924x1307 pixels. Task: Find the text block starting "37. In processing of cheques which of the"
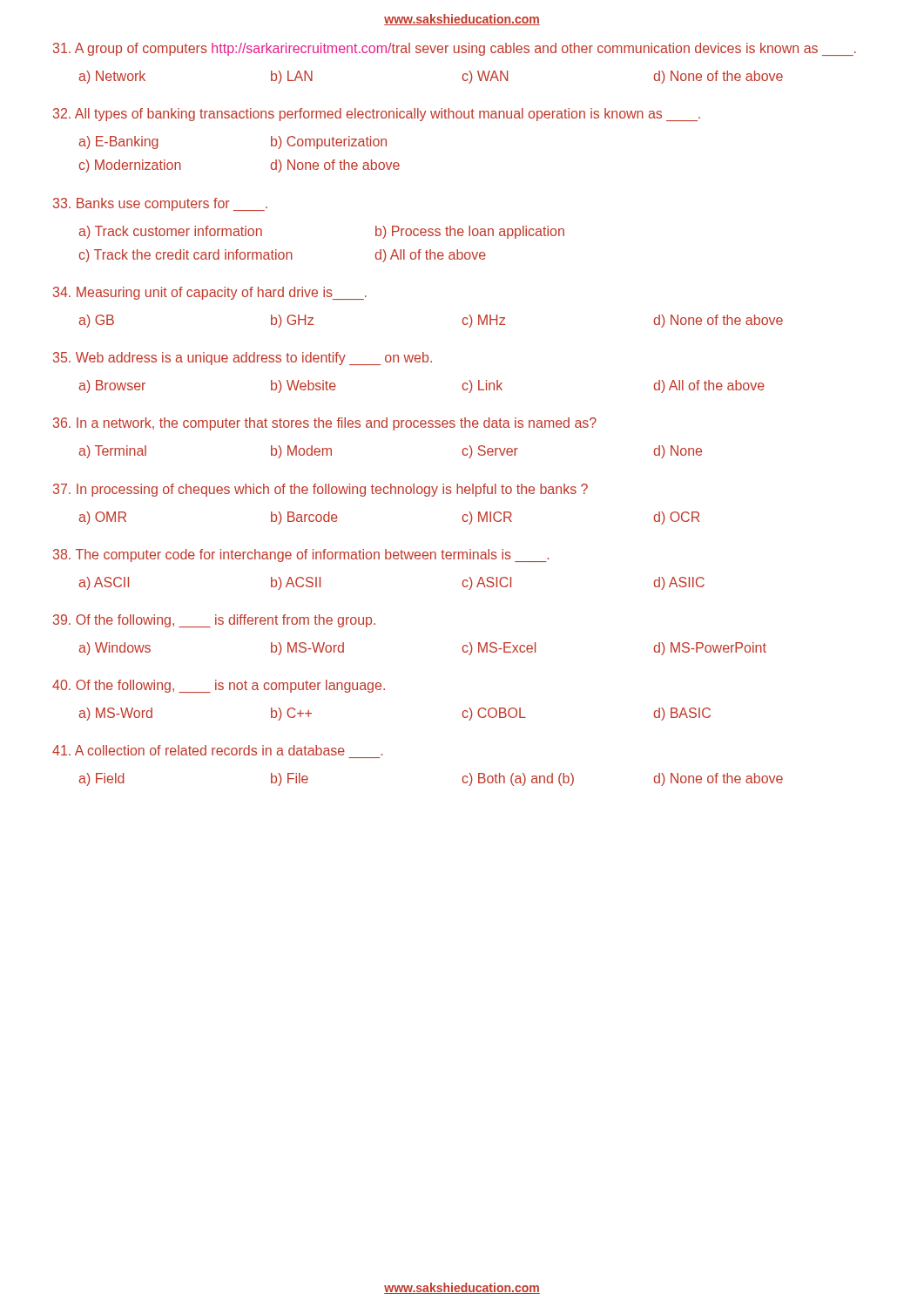[462, 504]
